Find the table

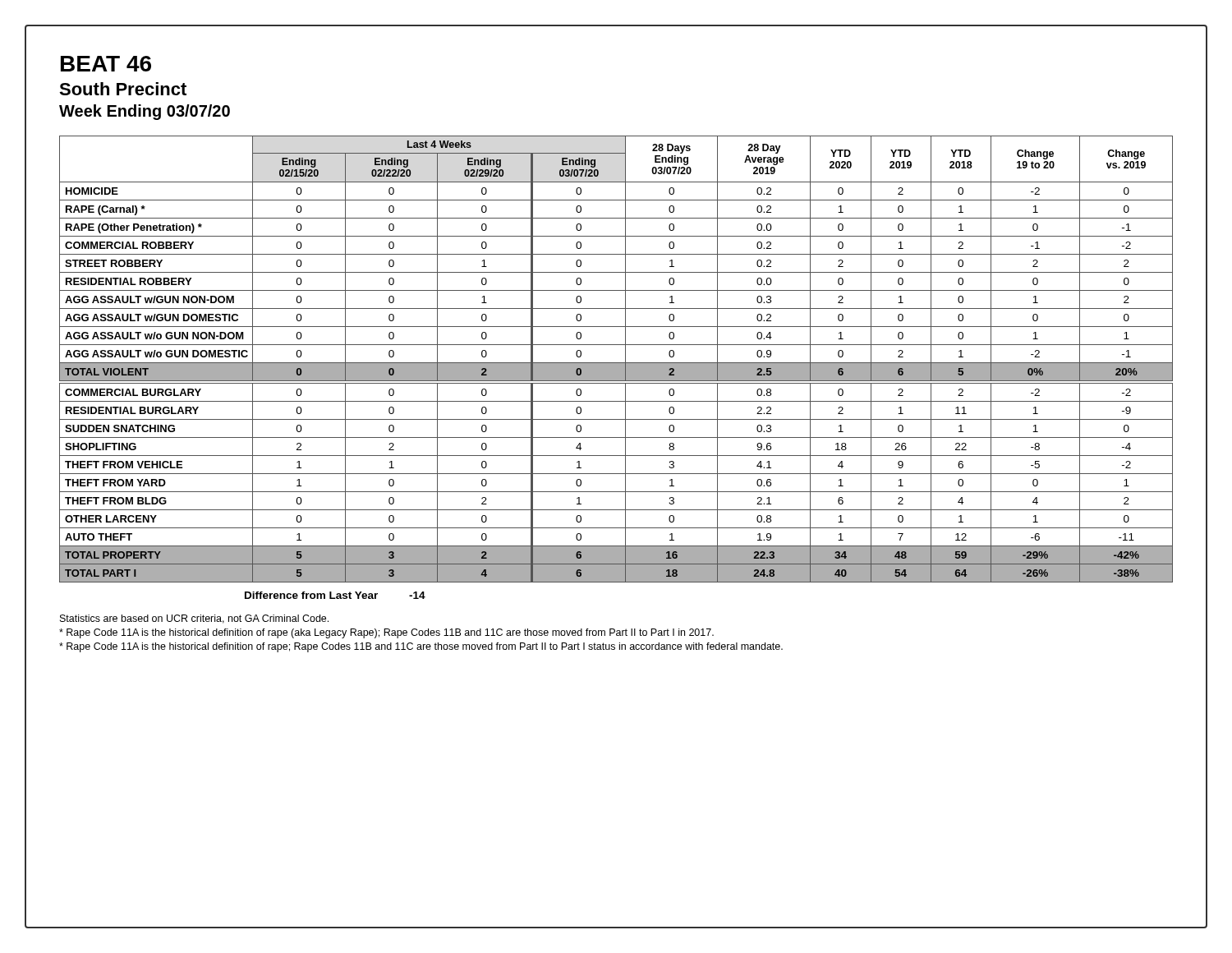click(616, 359)
